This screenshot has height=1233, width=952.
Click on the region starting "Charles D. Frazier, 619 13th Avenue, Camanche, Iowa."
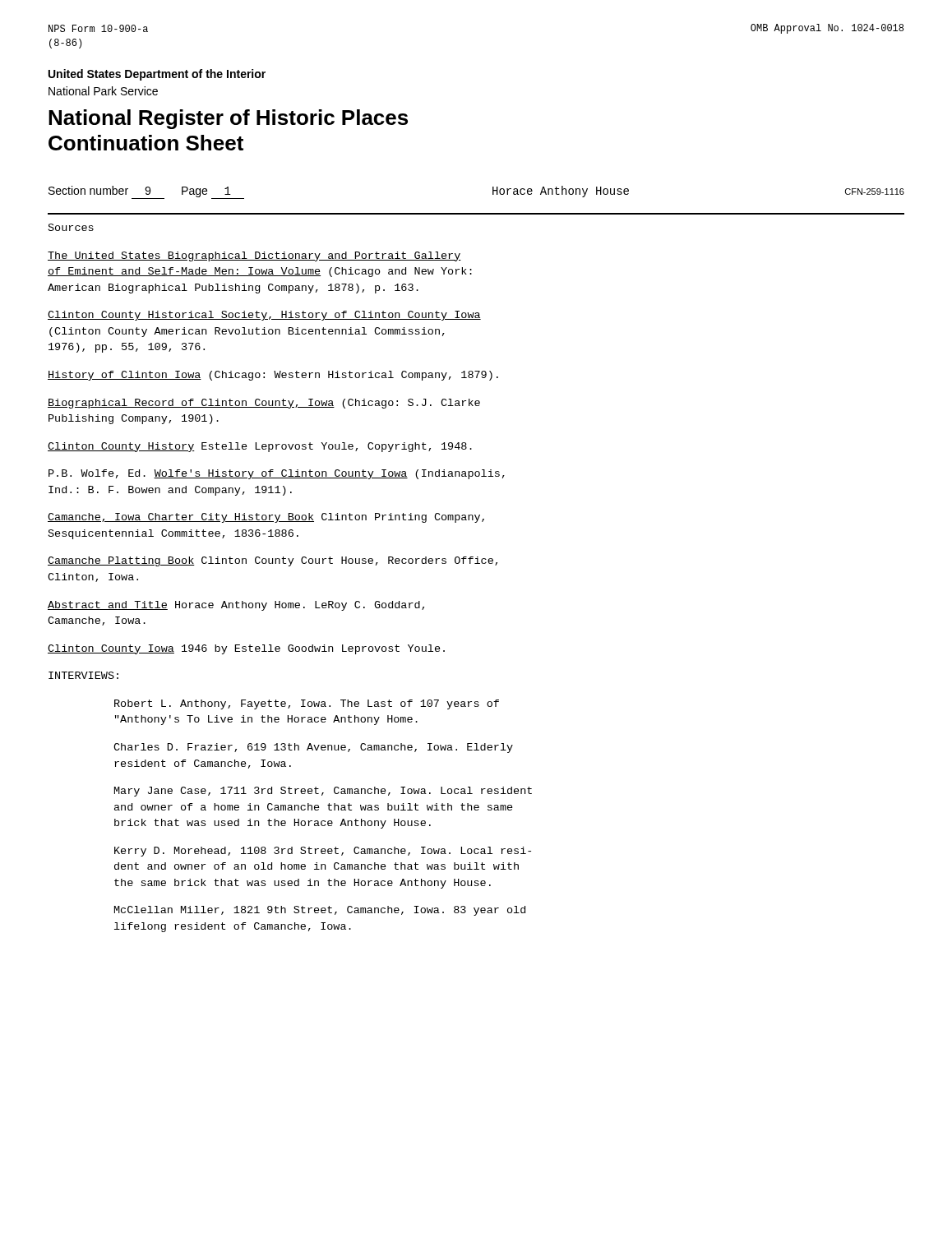(x=313, y=756)
